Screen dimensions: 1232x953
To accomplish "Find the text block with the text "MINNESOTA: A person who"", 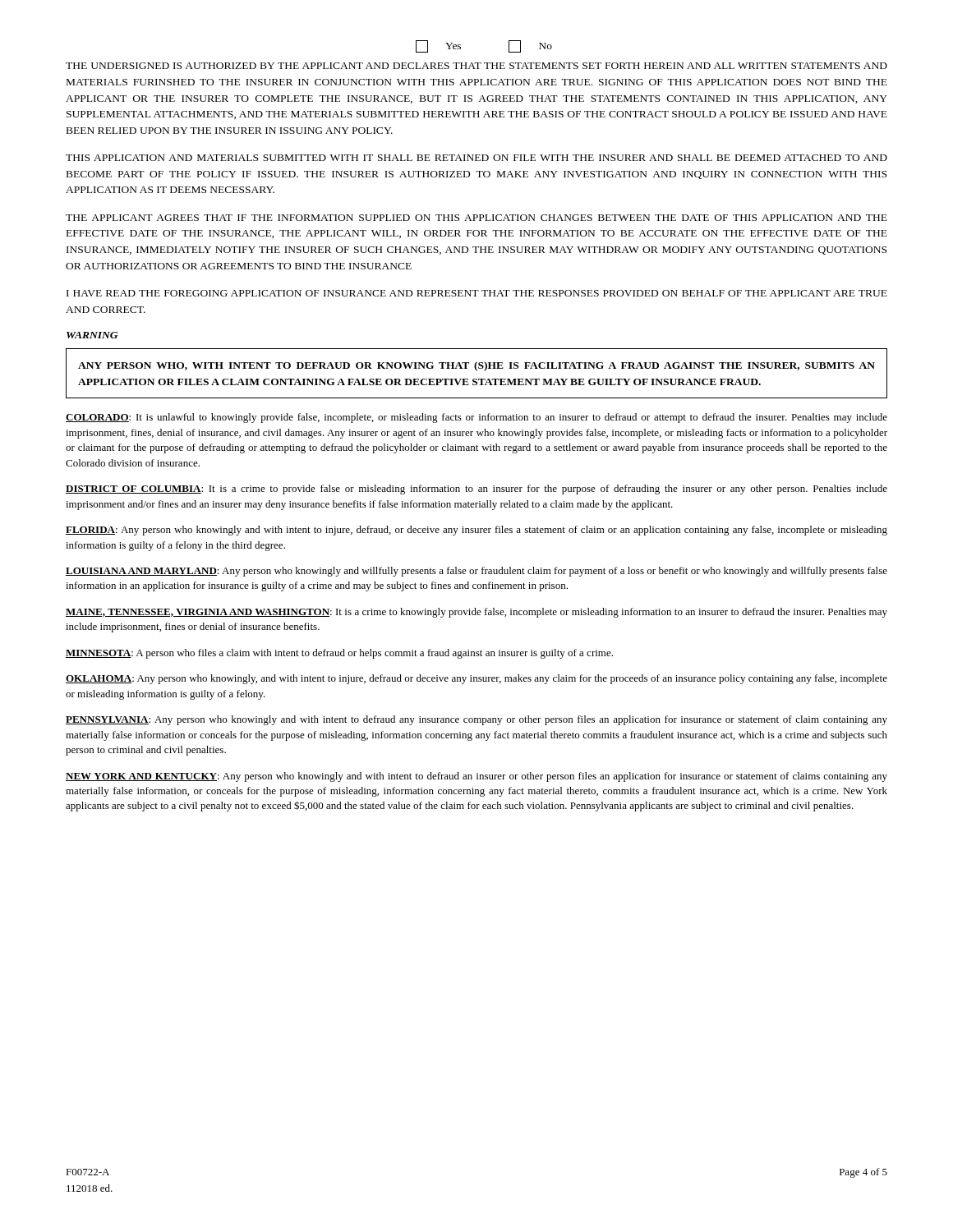I will 476,653.
